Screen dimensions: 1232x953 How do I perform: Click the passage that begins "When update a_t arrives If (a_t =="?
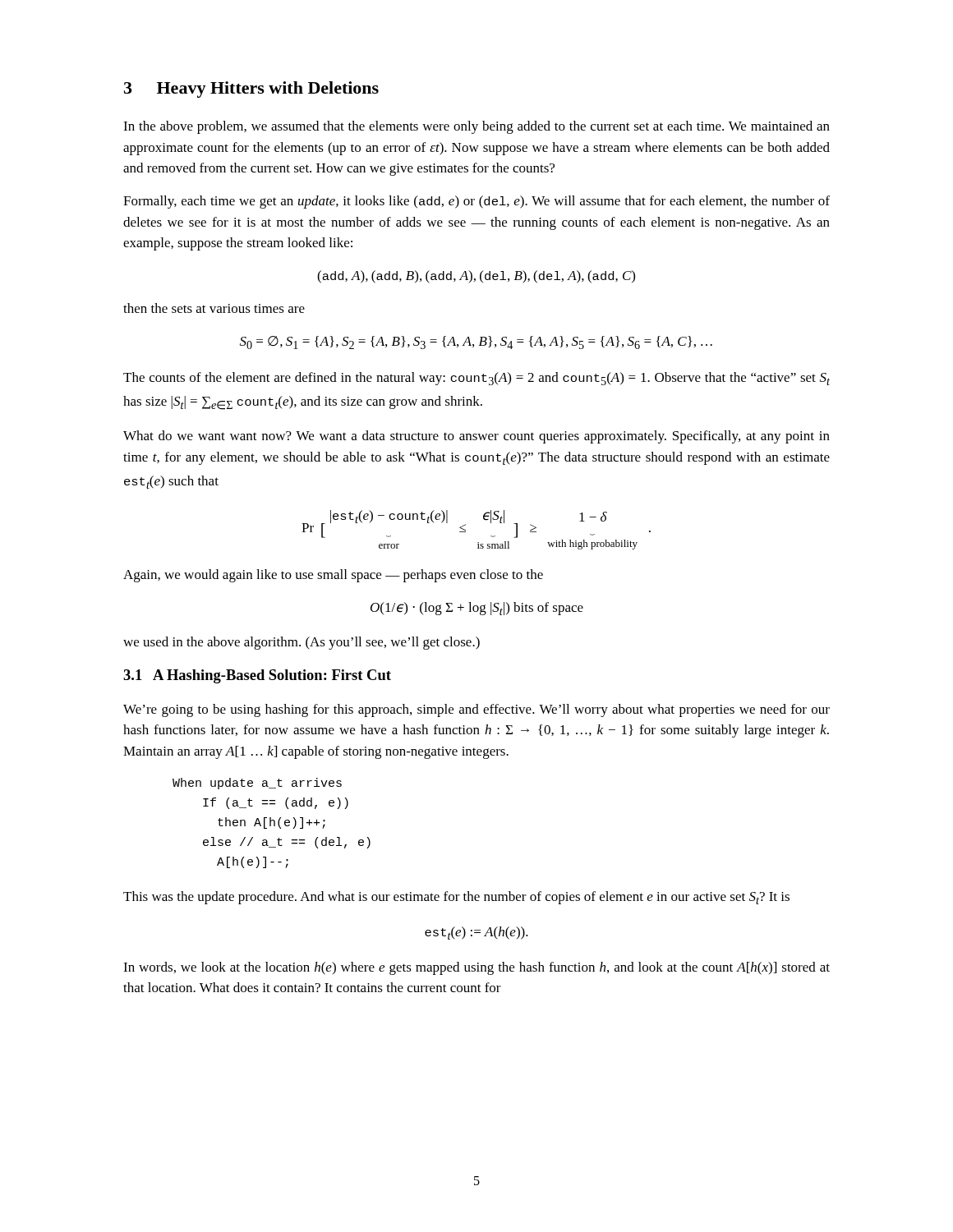coord(272,823)
